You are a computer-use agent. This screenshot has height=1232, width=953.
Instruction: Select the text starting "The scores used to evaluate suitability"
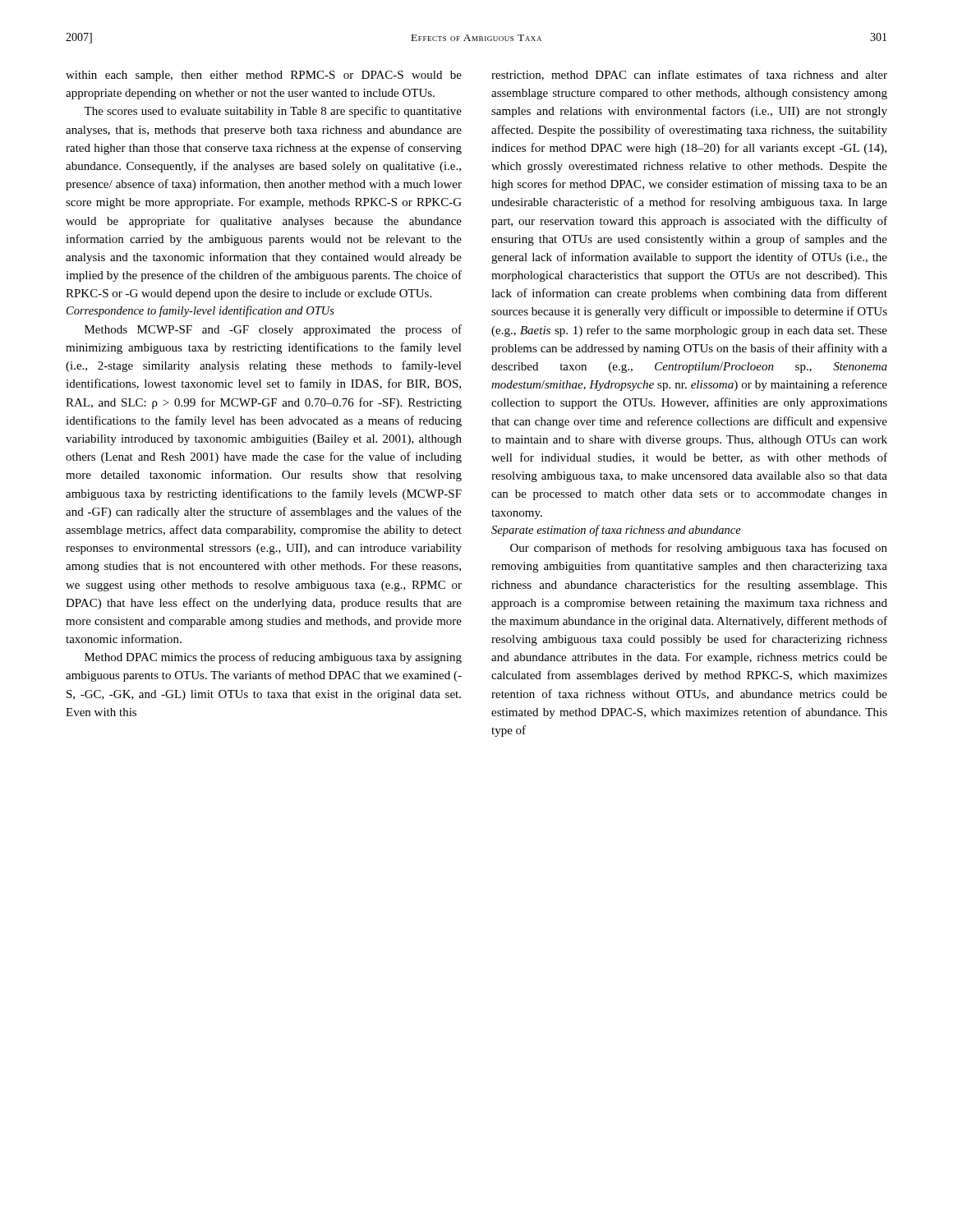click(264, 202)
